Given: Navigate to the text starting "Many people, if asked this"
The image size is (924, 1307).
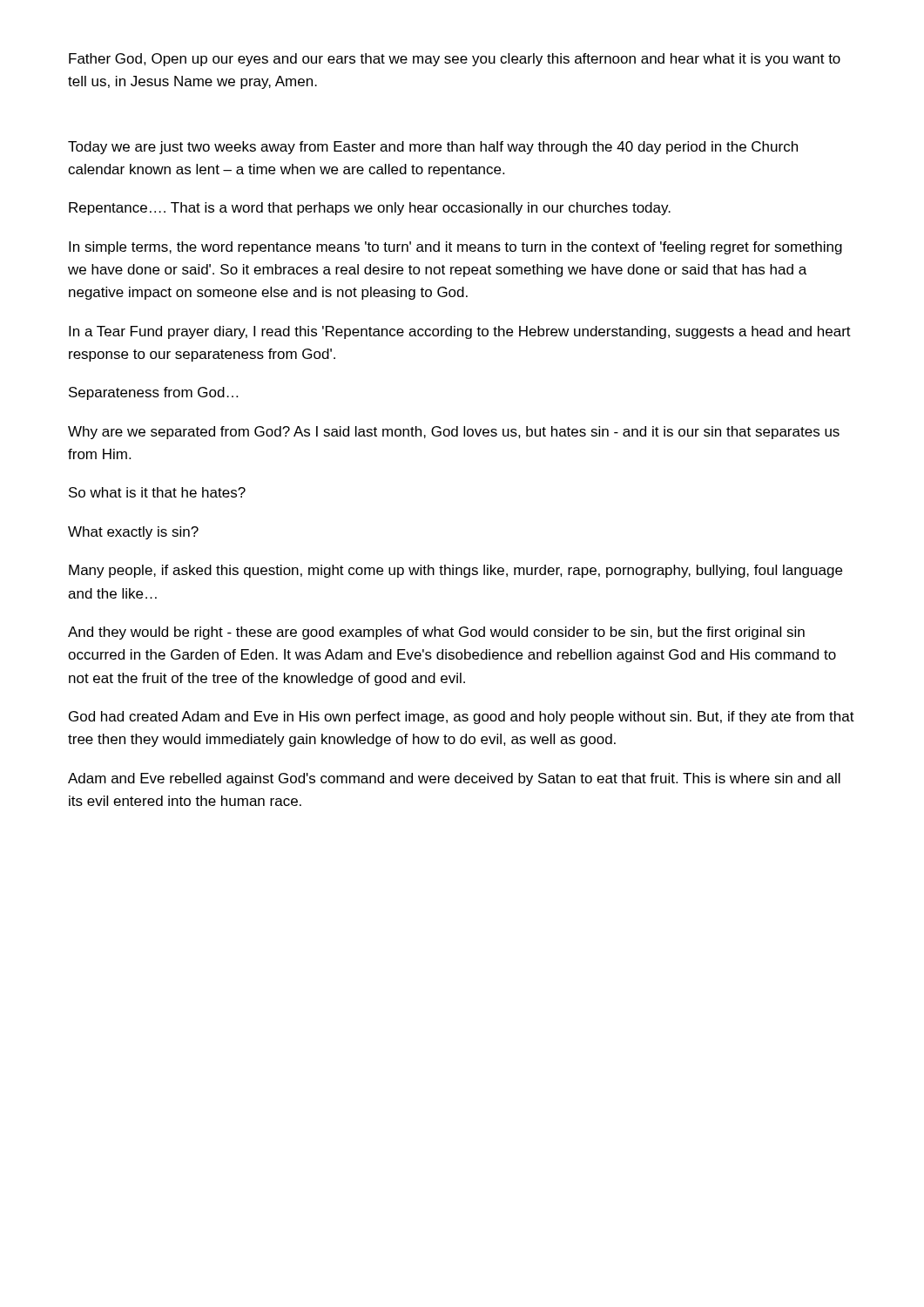Looking at the screenshot, I should click(455, 582).
